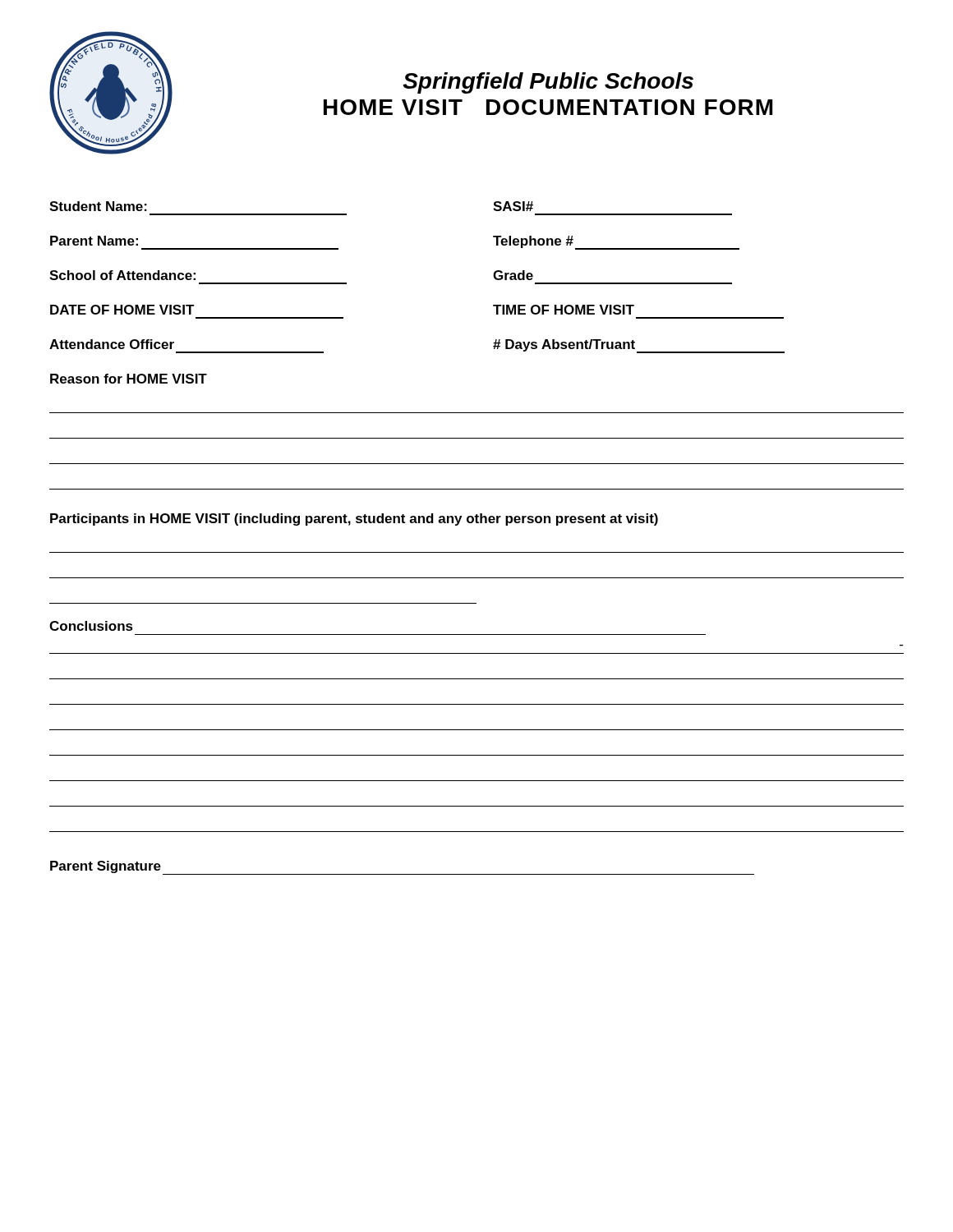Navigate to the text block starting "Student Name:"
Screen dimensions: 1232x953
(198, 207)
